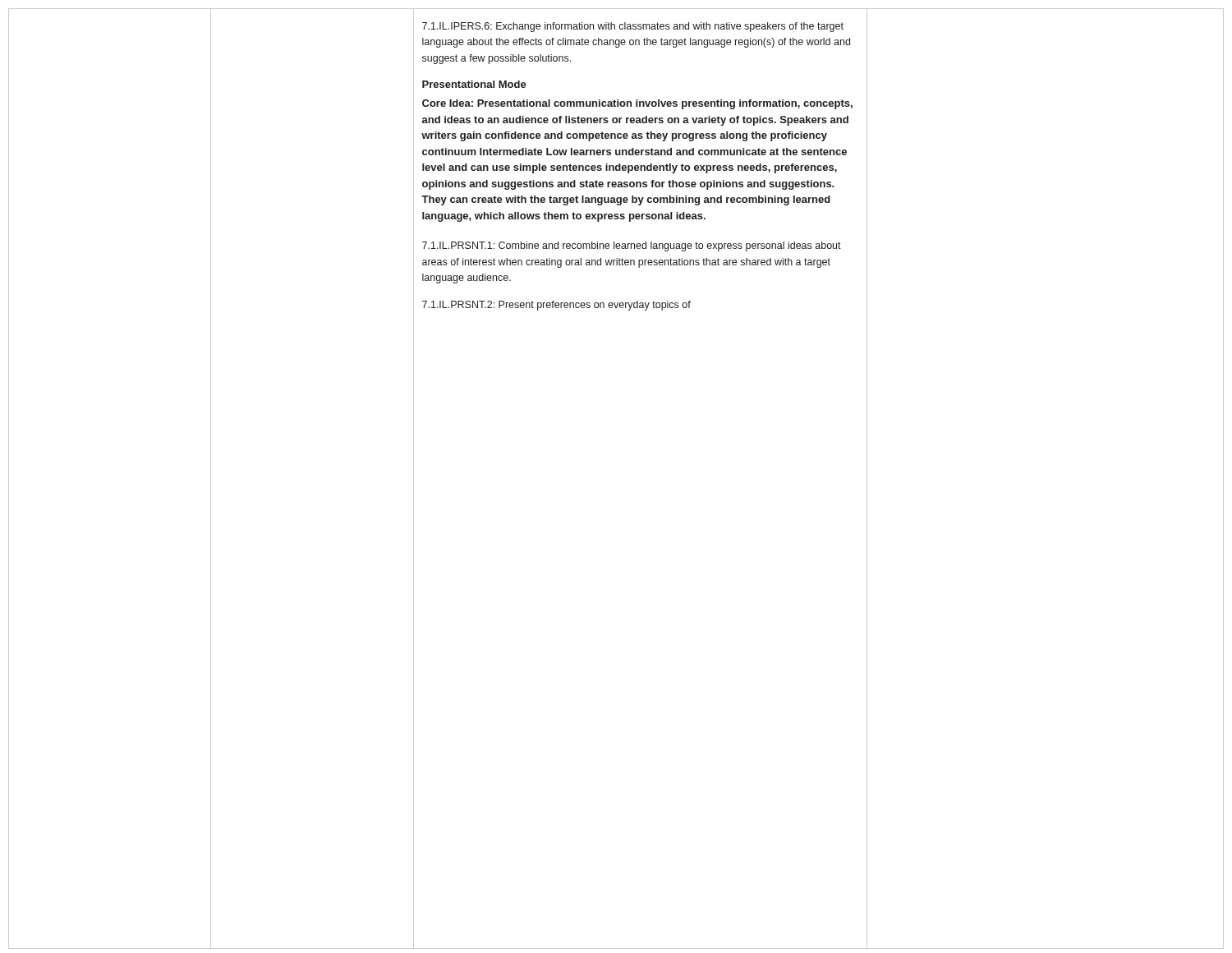
Task: Point to "Presentational Mode"
Action: [x=474, y=84]
